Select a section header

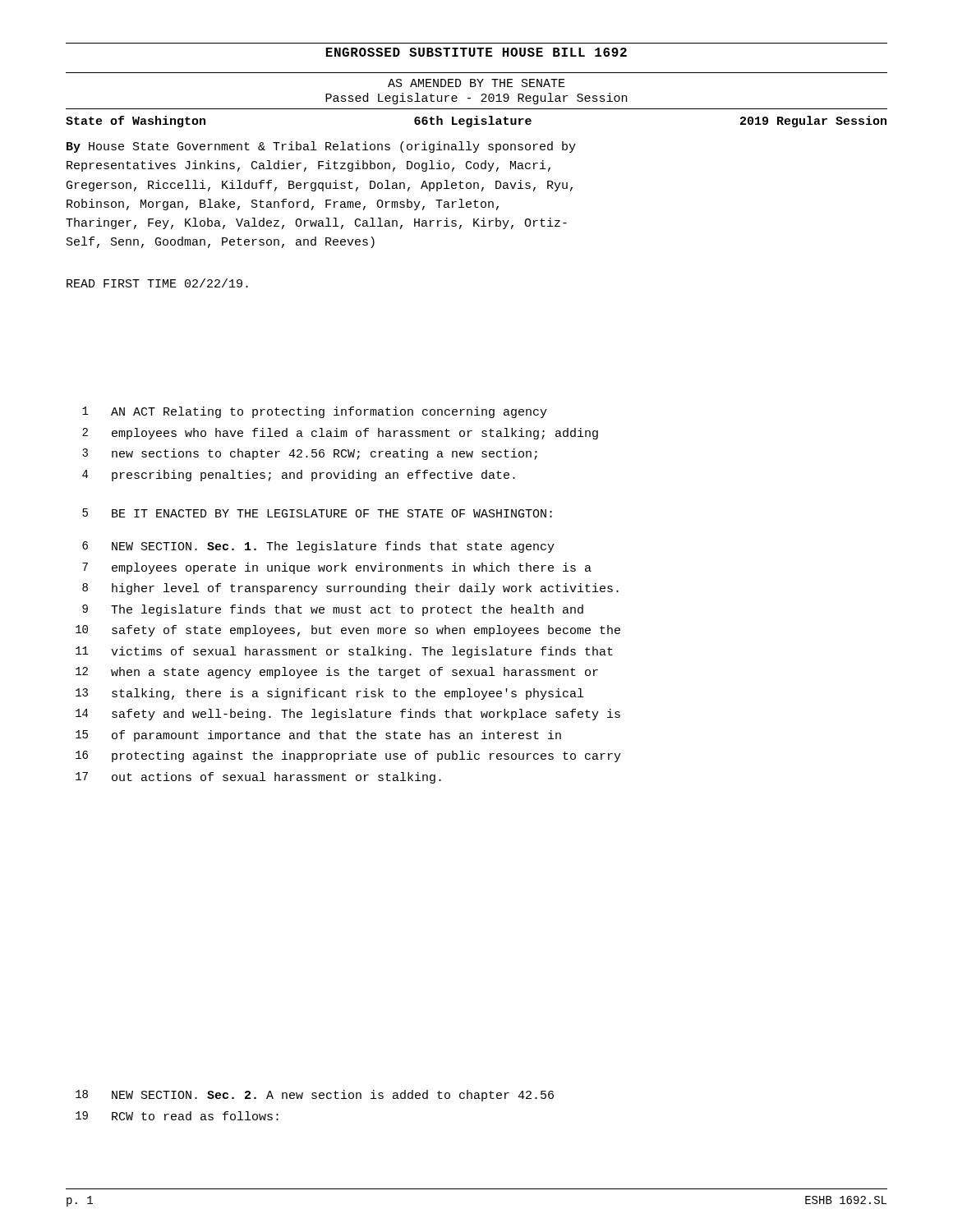[476, 122]
